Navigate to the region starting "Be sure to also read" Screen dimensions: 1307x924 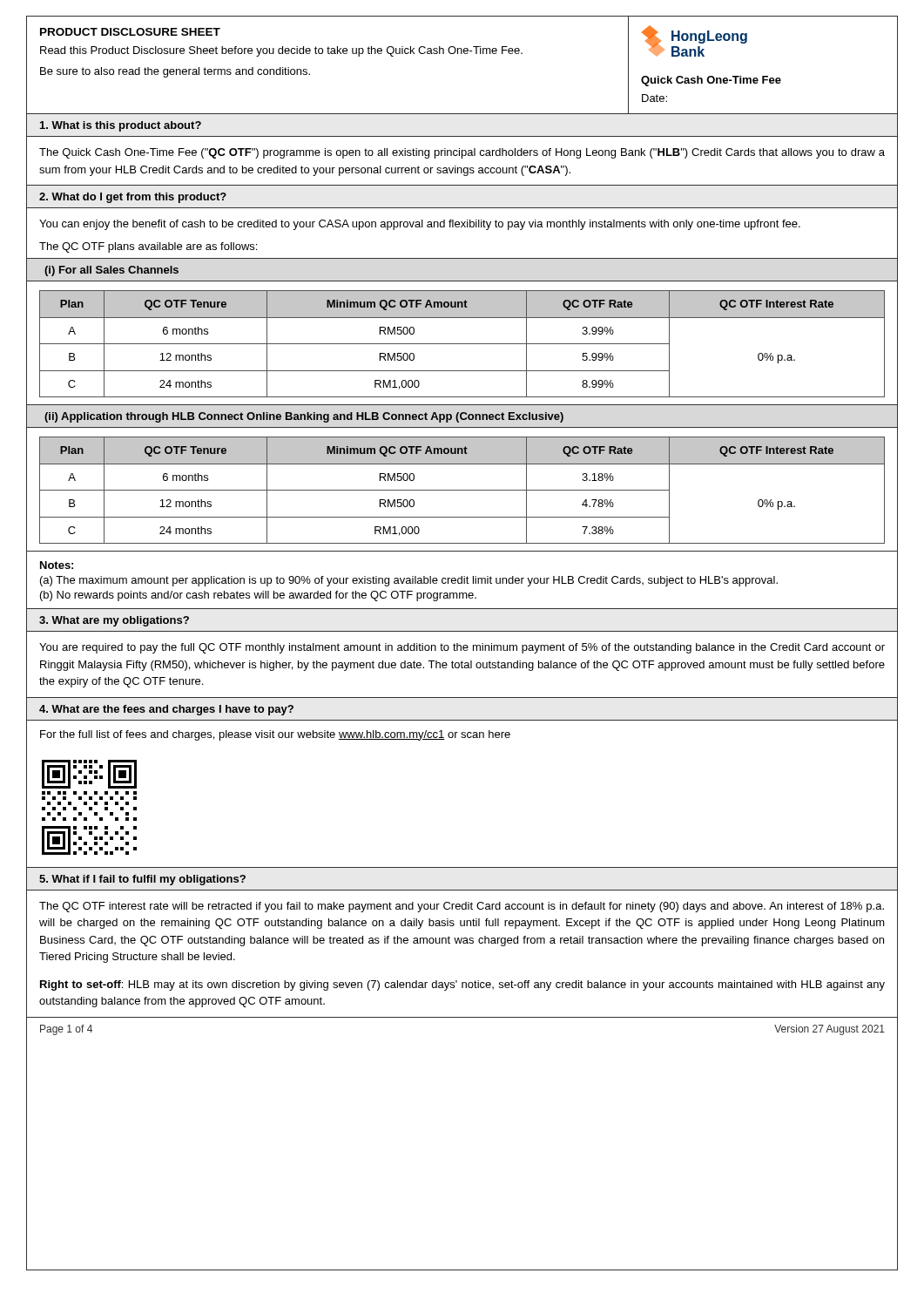(x=175, y=71)
